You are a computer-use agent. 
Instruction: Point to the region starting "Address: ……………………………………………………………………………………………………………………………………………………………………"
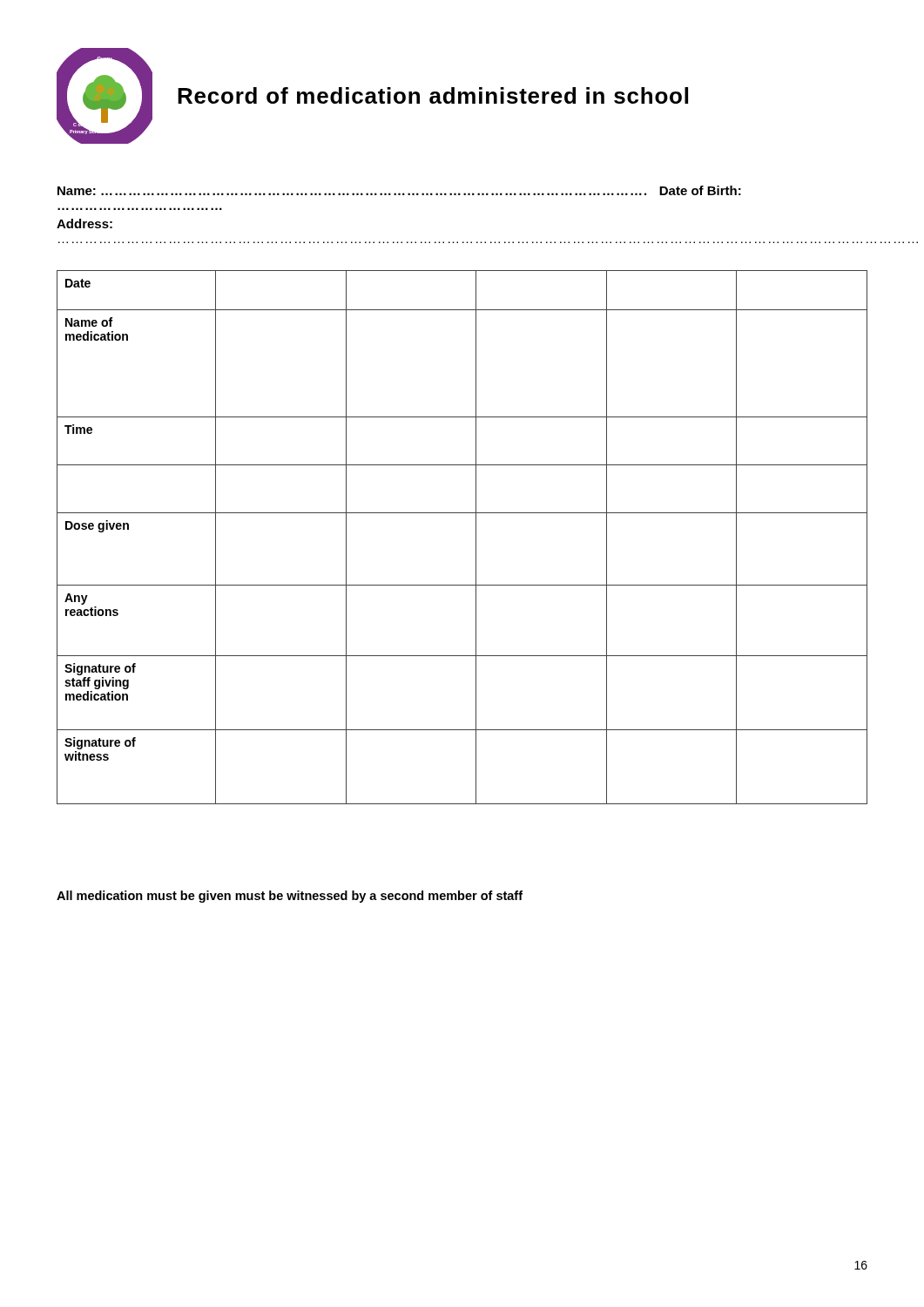(462, 231)
